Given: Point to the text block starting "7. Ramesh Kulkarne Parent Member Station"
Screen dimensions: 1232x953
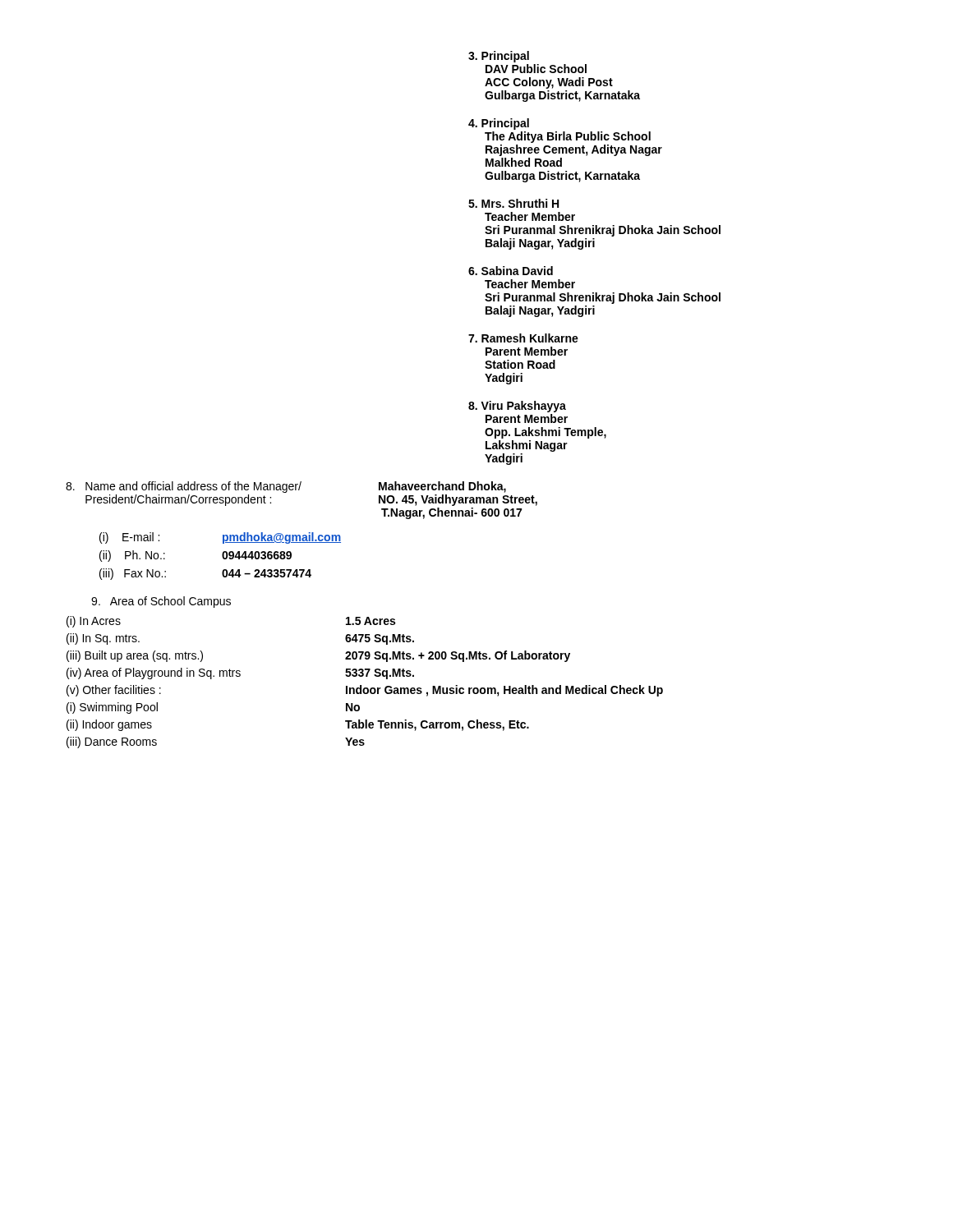Looking at the screenshot, I should click(x=523, y=338).
